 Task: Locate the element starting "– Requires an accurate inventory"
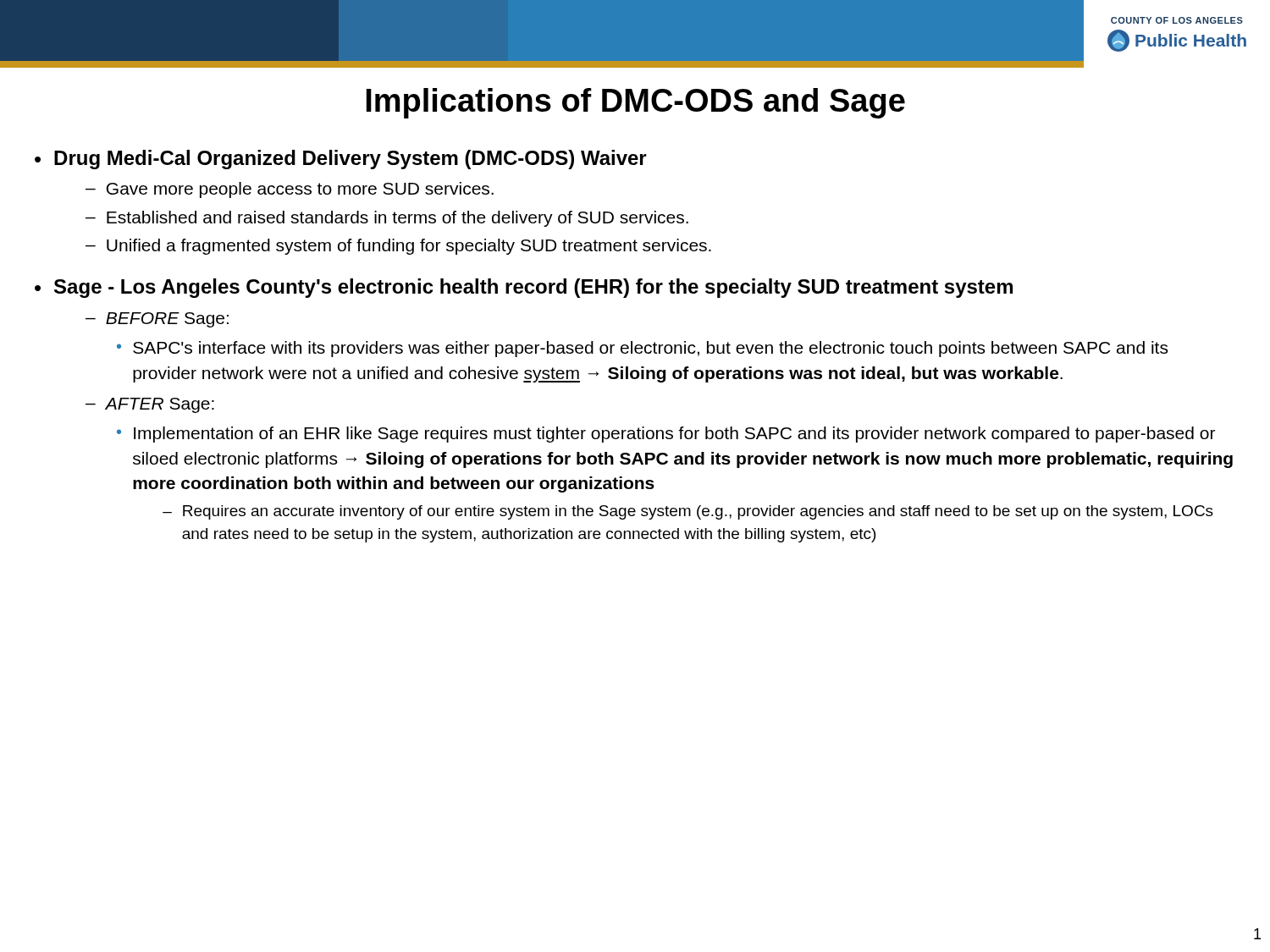[699, 523]
